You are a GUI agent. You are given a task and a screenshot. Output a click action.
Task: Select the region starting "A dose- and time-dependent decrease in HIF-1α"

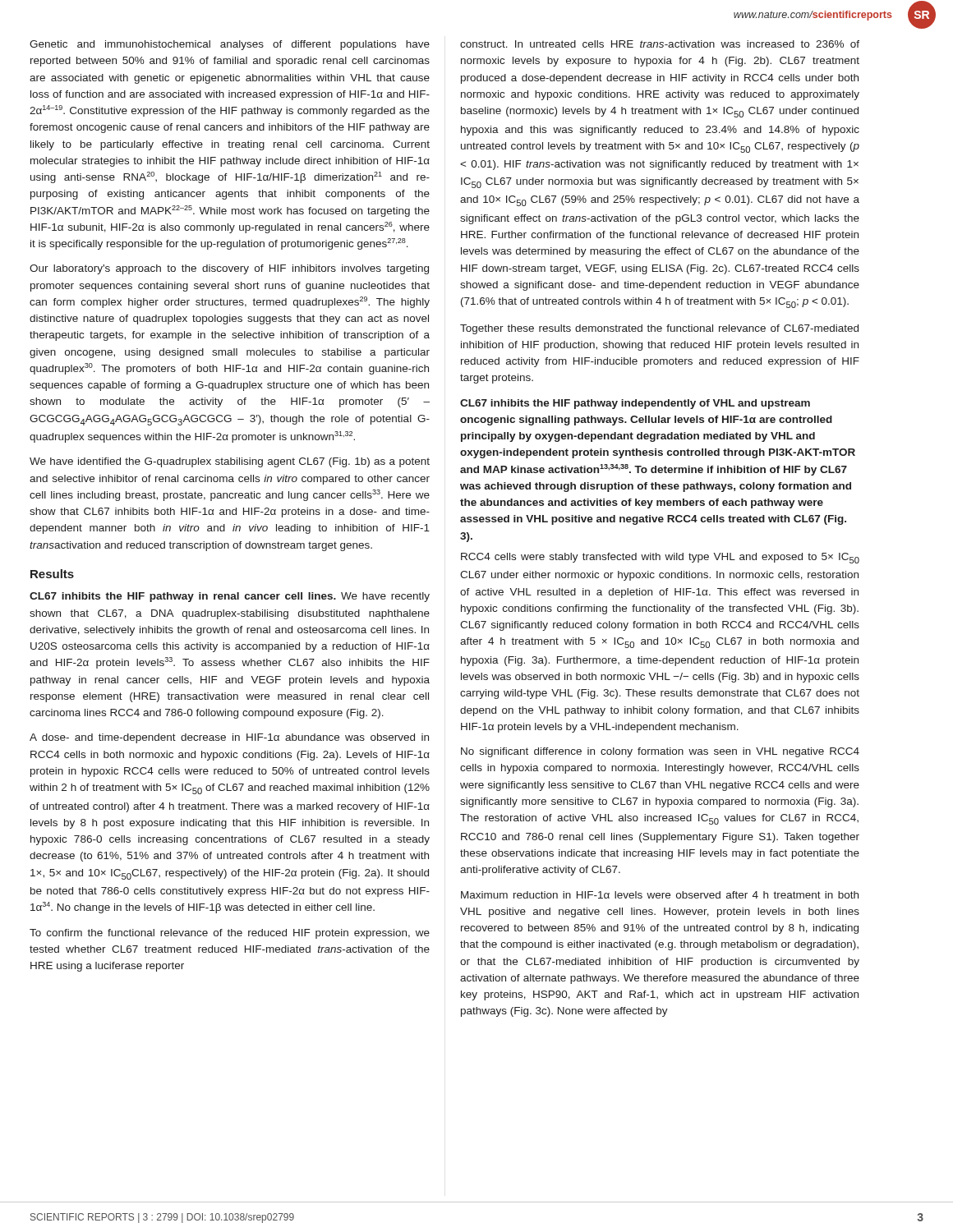point(230,823)
